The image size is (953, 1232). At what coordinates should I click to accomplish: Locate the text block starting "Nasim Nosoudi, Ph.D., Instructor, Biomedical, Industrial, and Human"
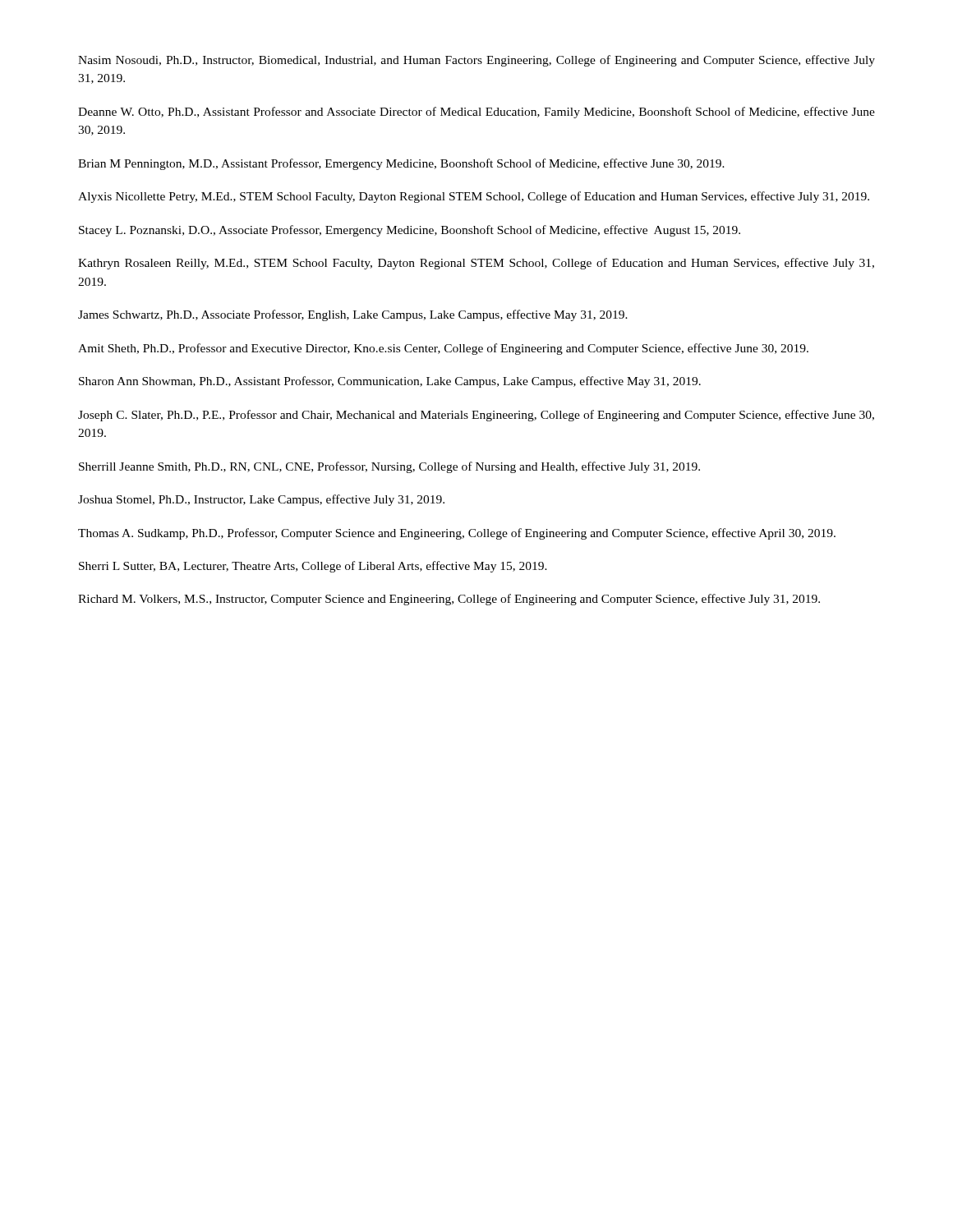pos(476,69)
